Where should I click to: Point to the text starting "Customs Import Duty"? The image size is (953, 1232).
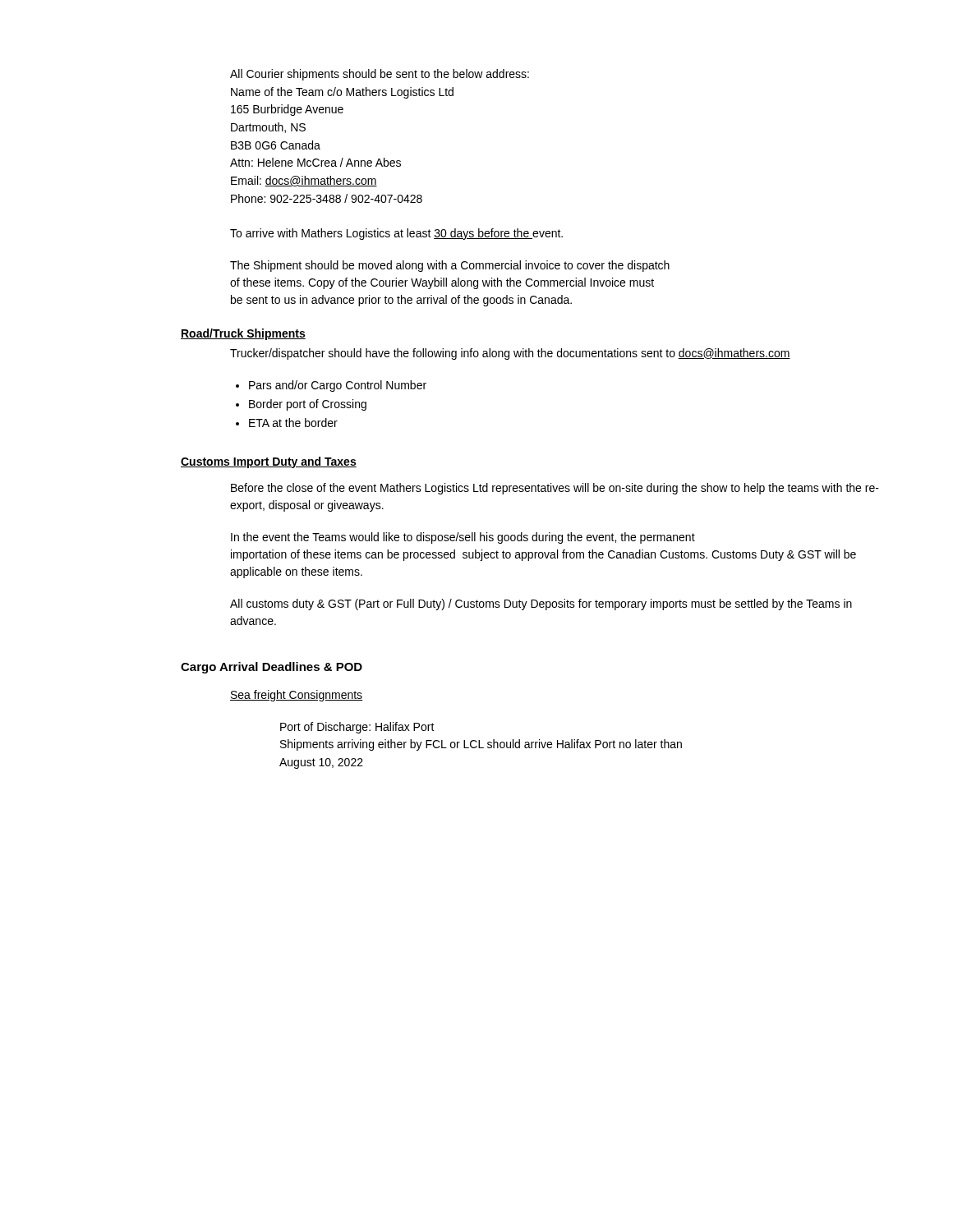(x=269, y=461)
